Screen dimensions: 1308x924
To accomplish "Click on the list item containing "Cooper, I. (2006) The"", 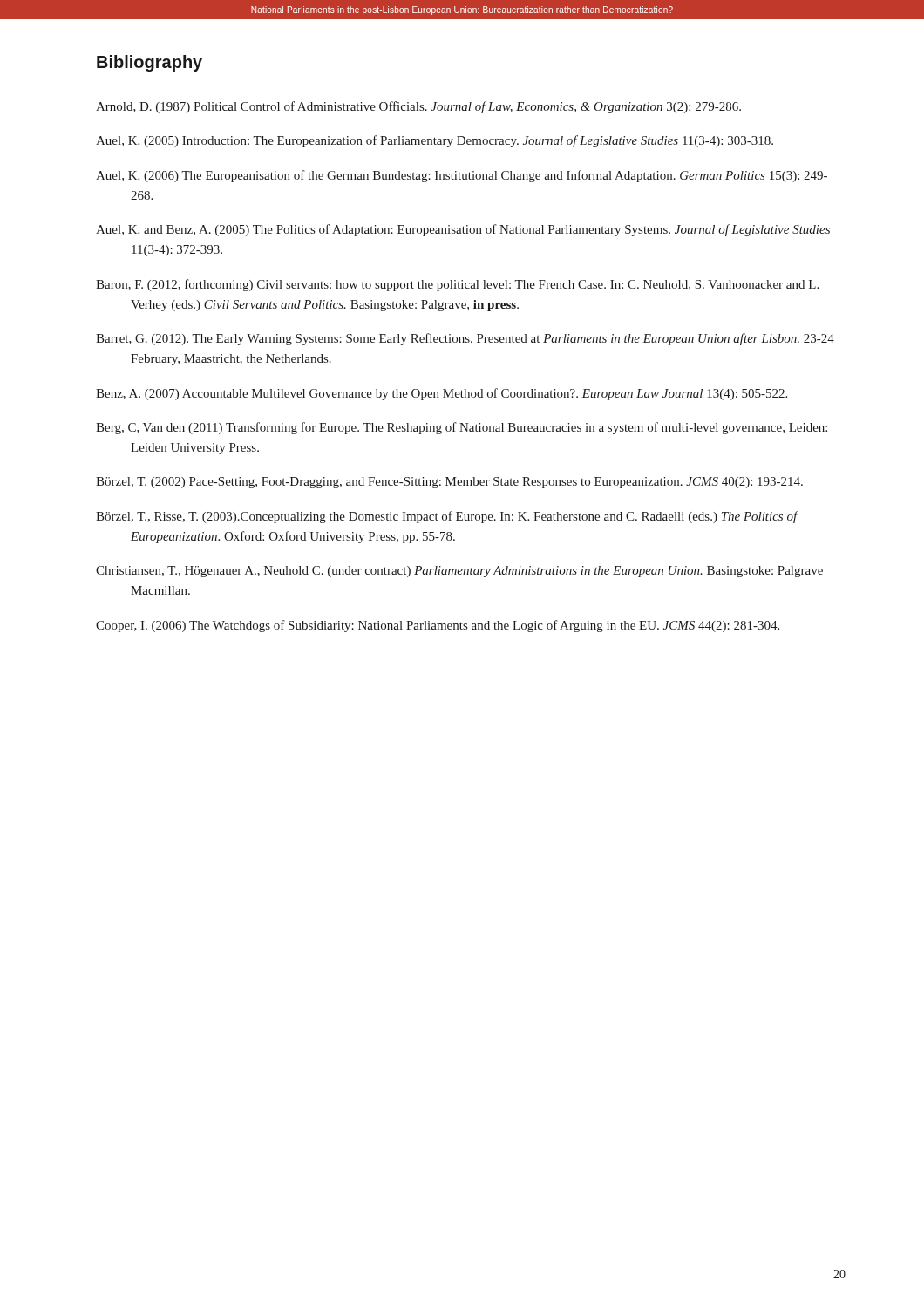I will (x=438, y=625).
